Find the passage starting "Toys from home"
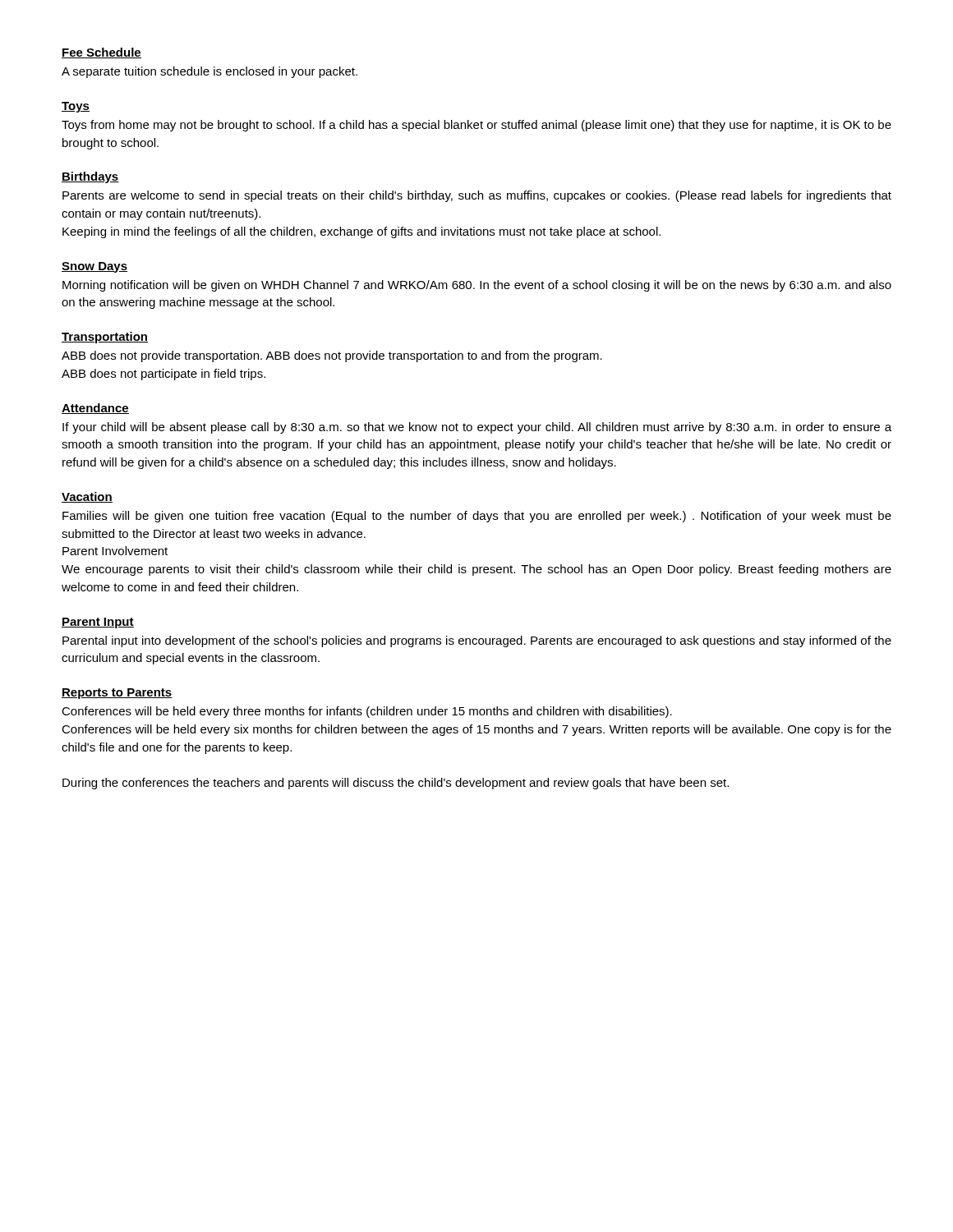953x1232 pixels. click(476, 133)
